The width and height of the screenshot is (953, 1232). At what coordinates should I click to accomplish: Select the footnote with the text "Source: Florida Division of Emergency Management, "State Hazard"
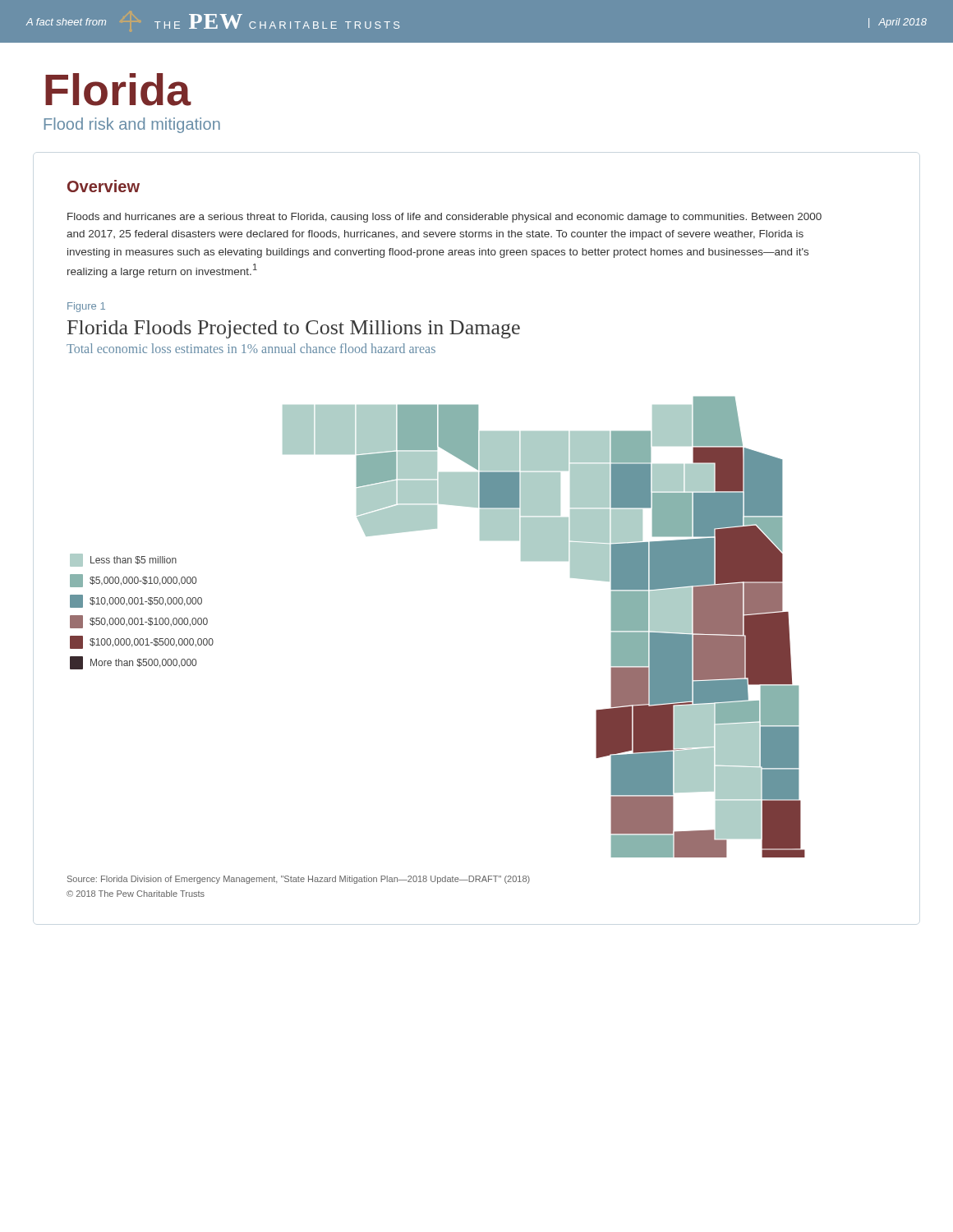pos(298,886)
